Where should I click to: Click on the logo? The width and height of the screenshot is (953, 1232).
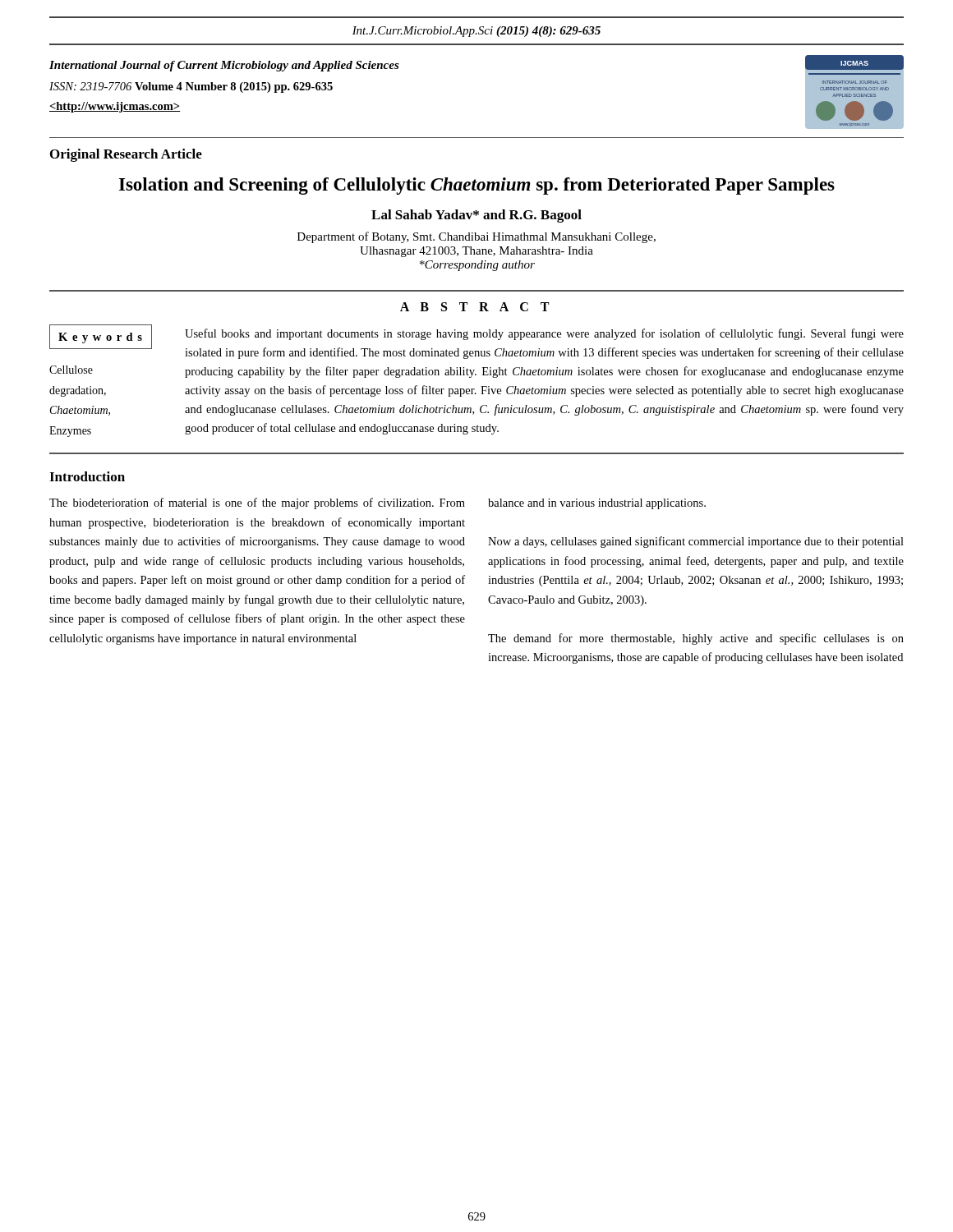[854, 92]
